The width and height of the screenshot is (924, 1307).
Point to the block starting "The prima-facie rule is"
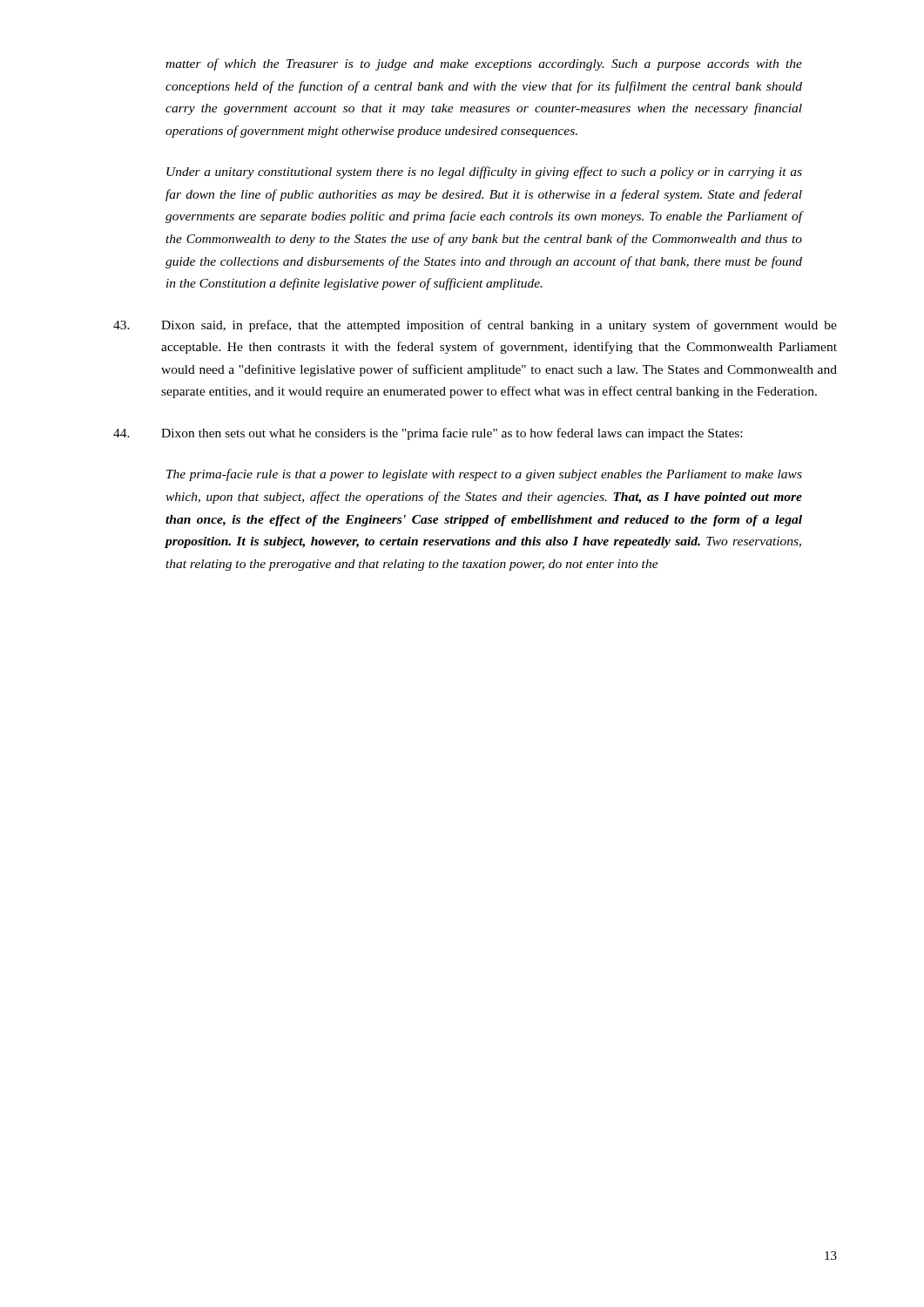tap(484, 519)
